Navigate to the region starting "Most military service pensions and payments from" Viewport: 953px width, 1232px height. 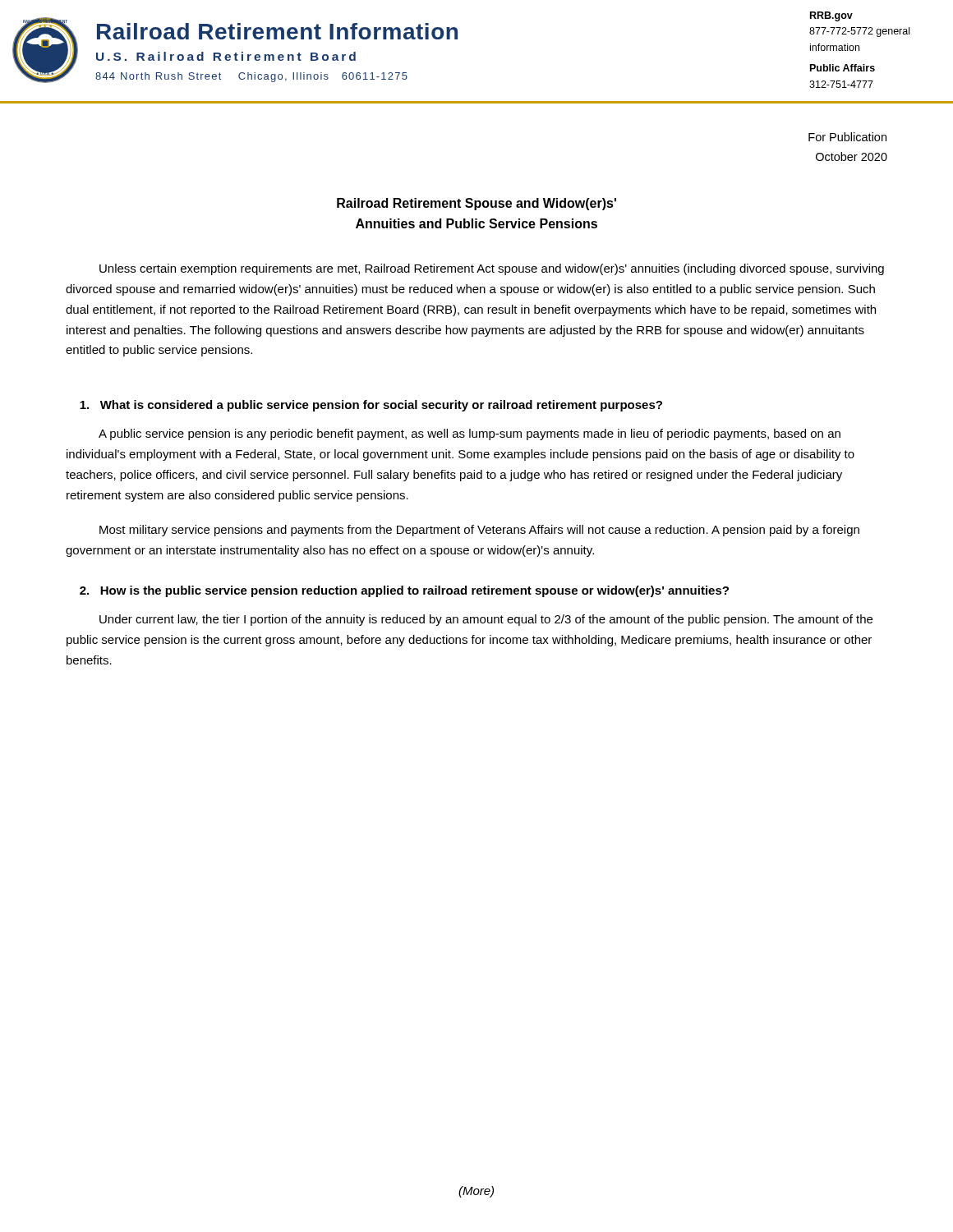click(463, 540)
